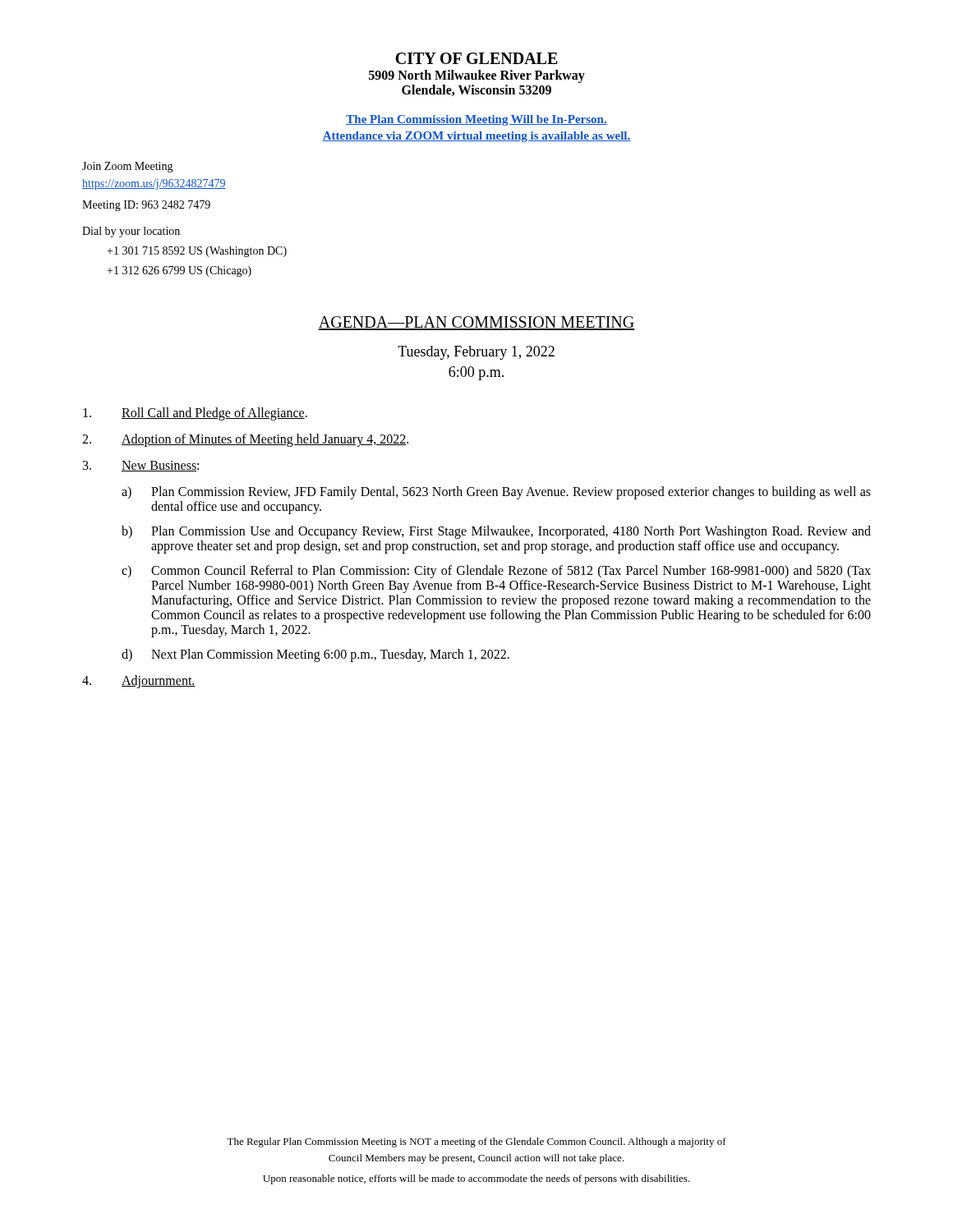Locate the element starting "Tuesday, February 1,"
Viewport: 953px width, 1232px height.
pos(476,363)
